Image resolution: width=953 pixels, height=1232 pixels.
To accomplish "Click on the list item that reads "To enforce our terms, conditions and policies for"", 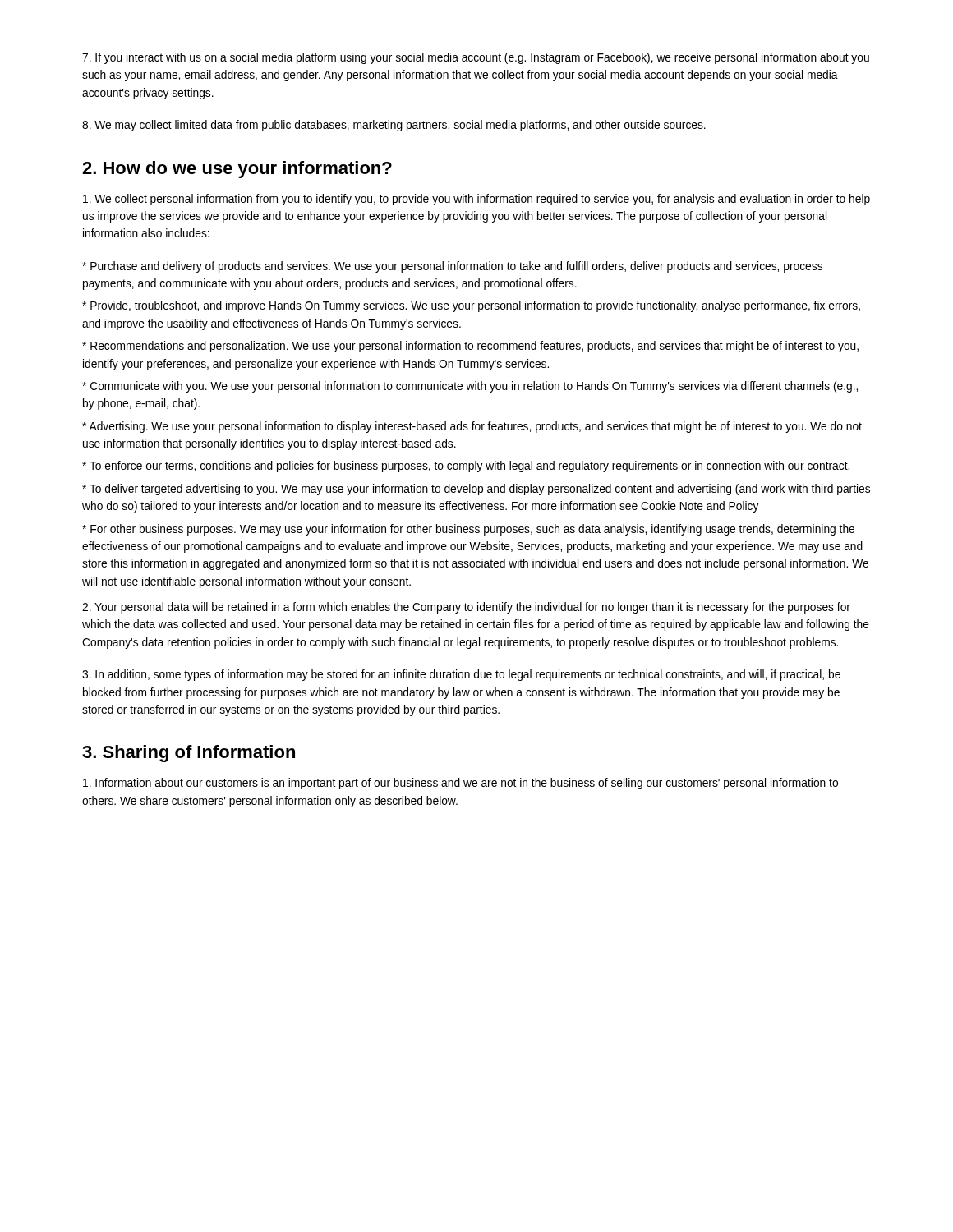I will pos(466,466).
